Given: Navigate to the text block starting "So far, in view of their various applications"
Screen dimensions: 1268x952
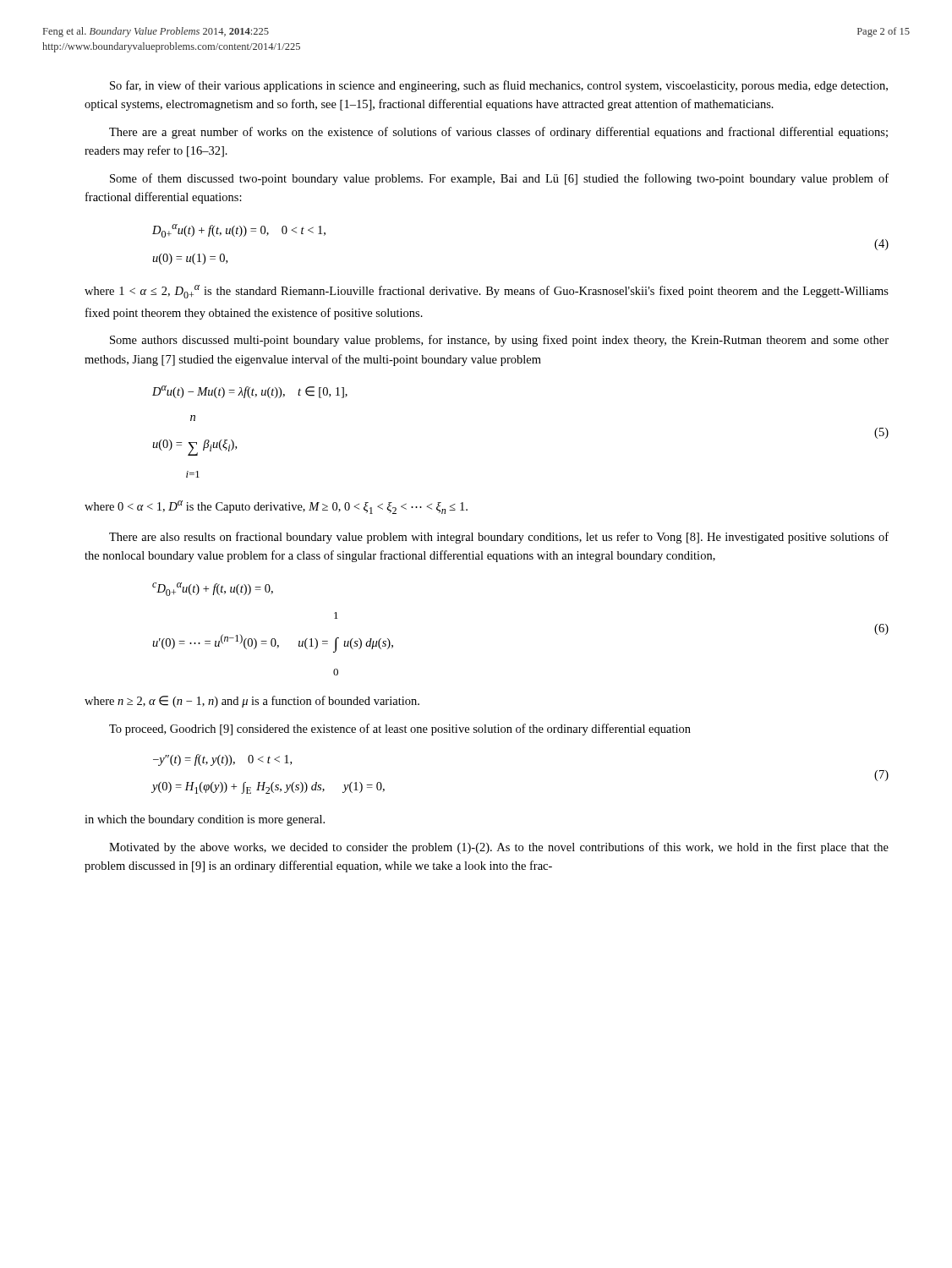Looking at the screenshot, I should point(487,95).
